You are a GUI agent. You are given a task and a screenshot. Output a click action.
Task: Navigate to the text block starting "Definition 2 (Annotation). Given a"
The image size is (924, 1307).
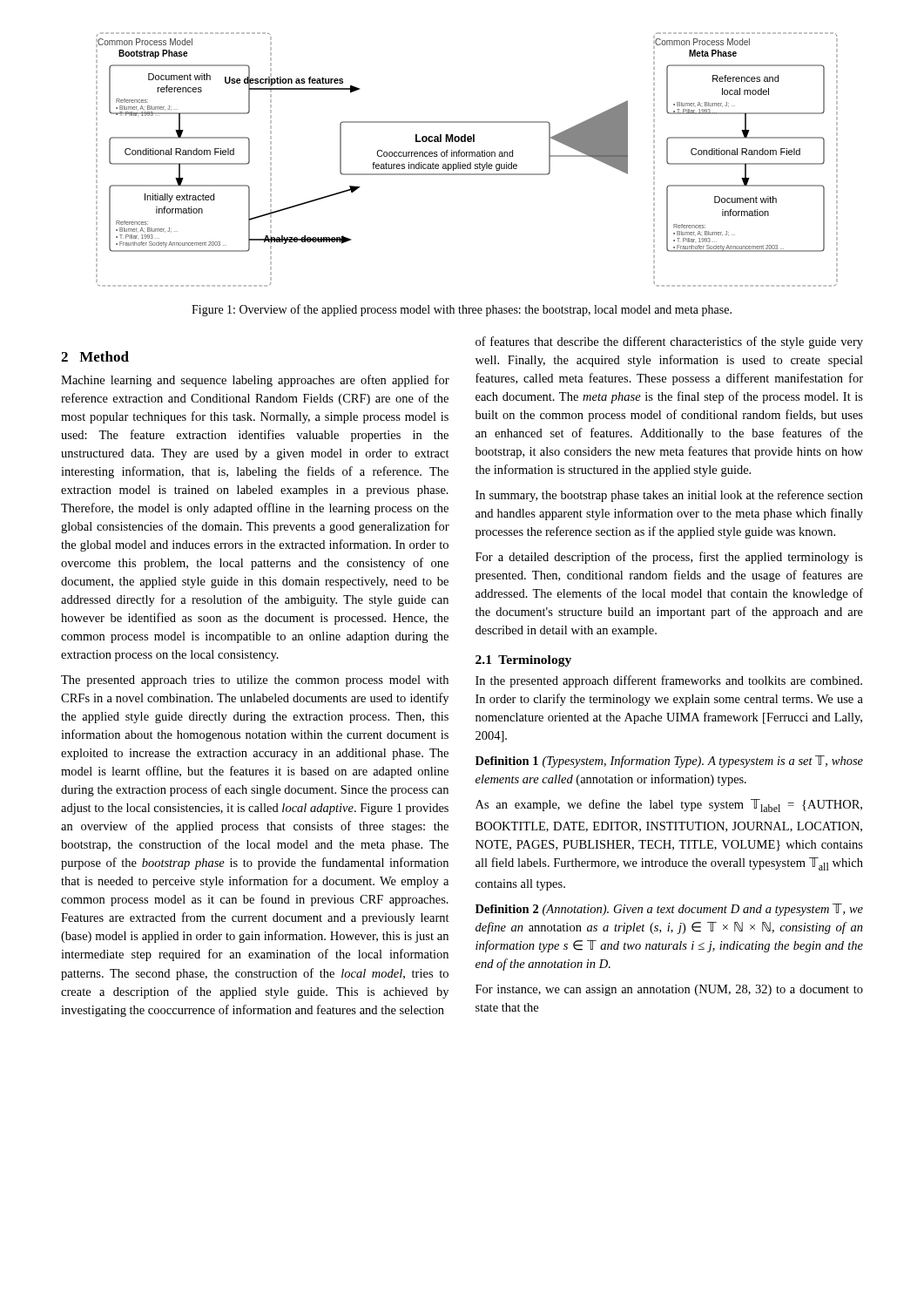tap(669, 937)
